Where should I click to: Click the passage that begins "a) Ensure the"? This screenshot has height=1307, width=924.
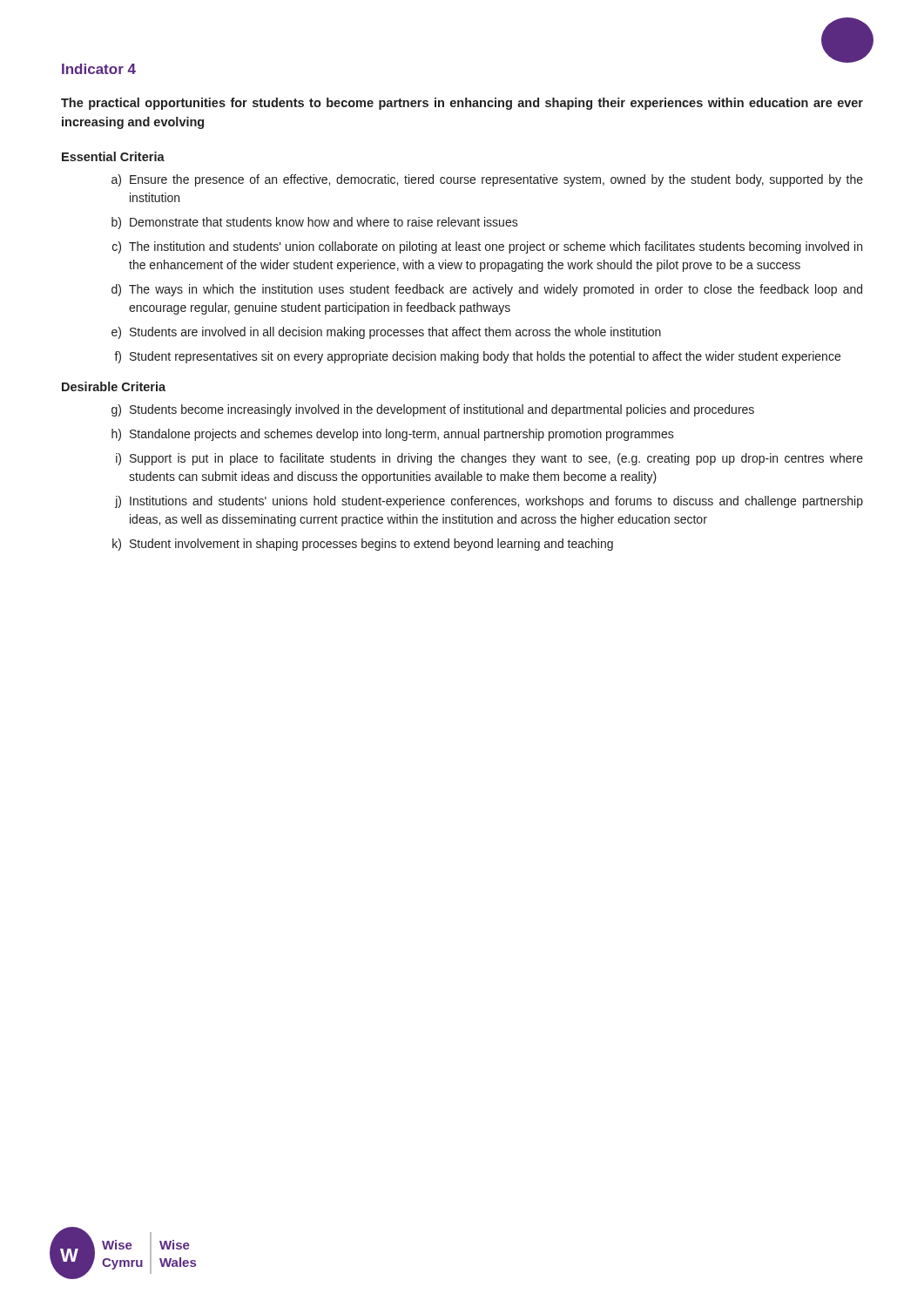[x=462, y=189]
